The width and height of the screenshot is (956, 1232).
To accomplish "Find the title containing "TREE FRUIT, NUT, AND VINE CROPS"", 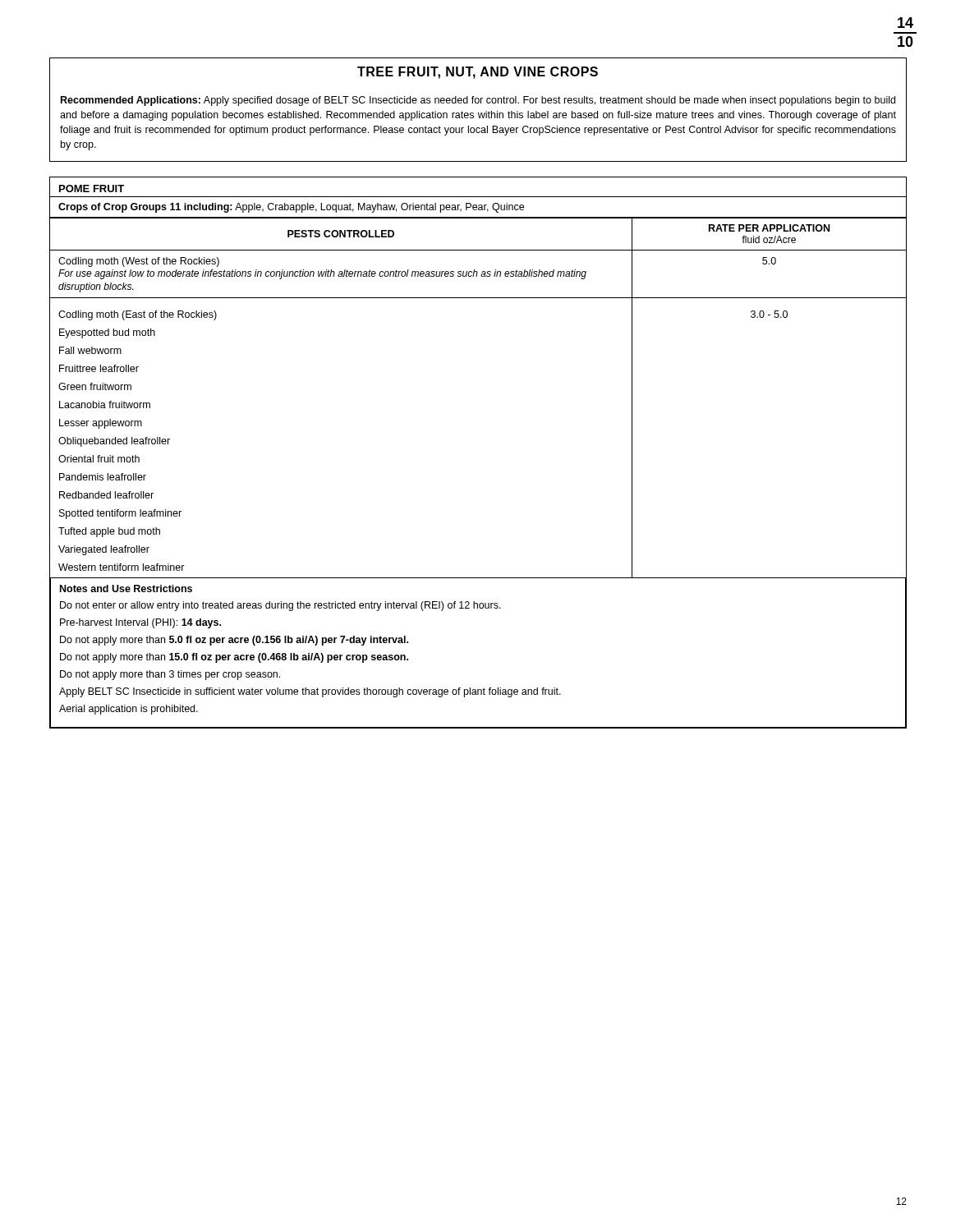I will tap(478, 72).
